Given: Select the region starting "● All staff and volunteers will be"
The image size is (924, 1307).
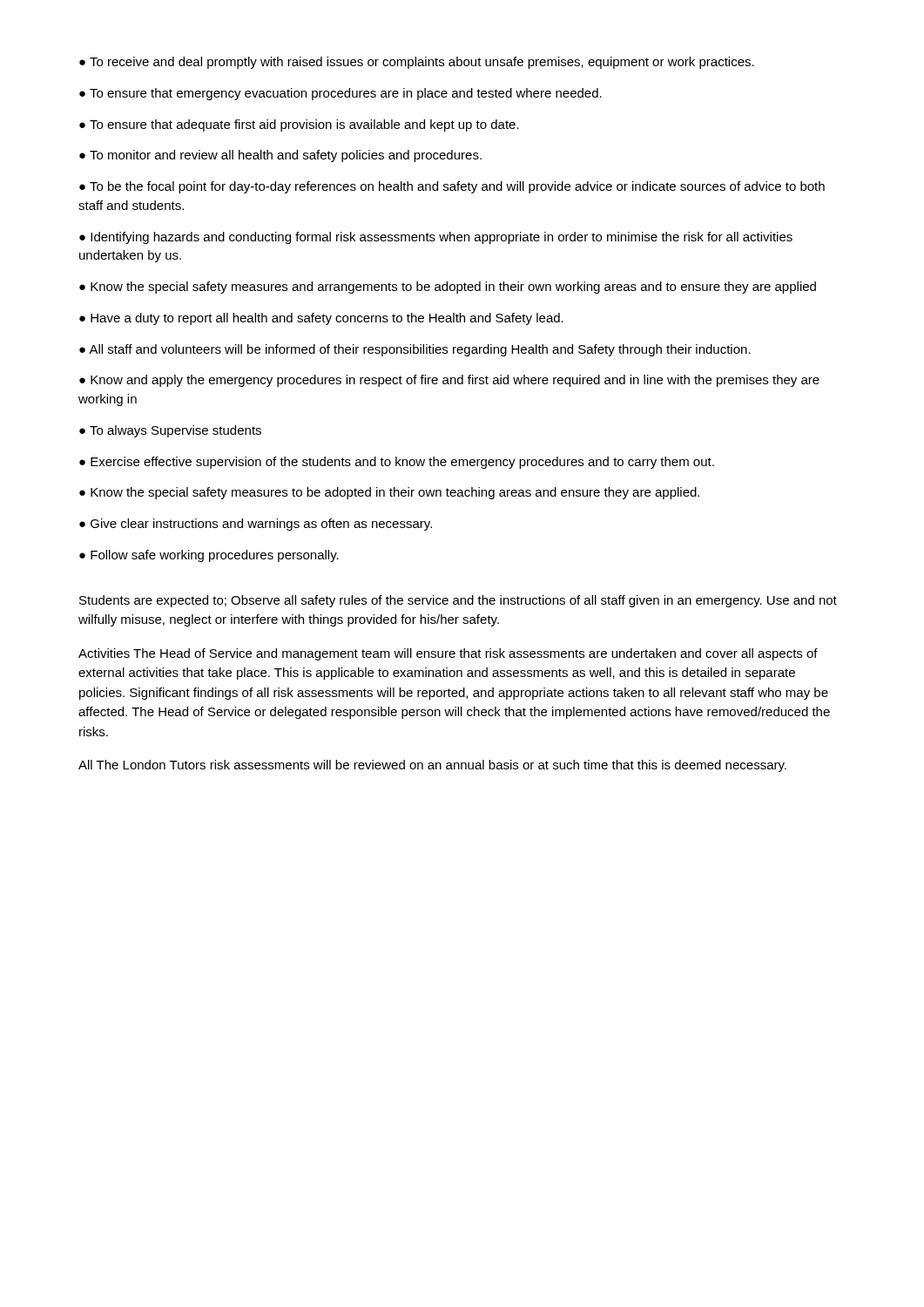Looking at the screenshot, I should tap(415, 349).
